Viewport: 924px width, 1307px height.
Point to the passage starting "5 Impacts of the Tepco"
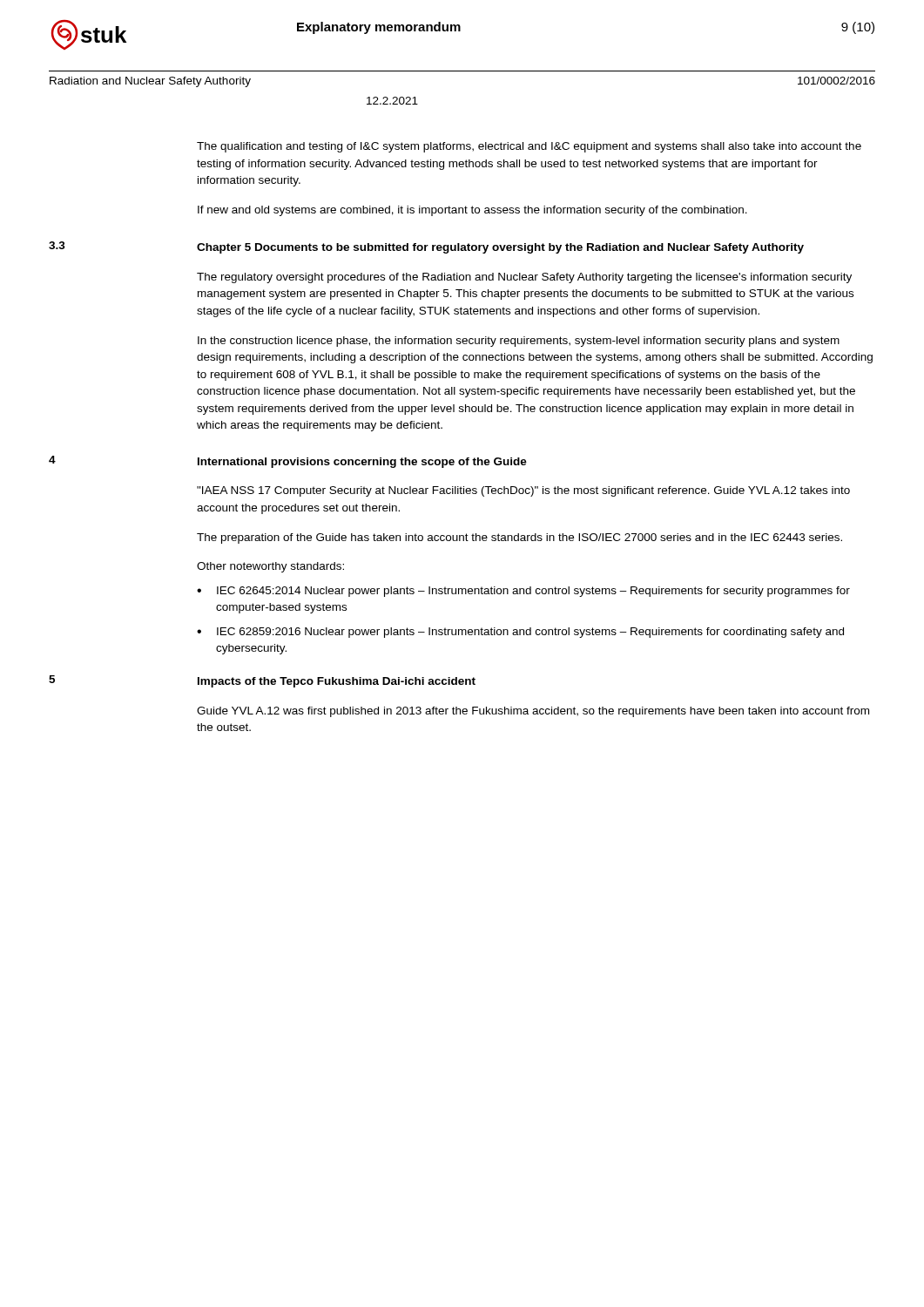(462, 681)
